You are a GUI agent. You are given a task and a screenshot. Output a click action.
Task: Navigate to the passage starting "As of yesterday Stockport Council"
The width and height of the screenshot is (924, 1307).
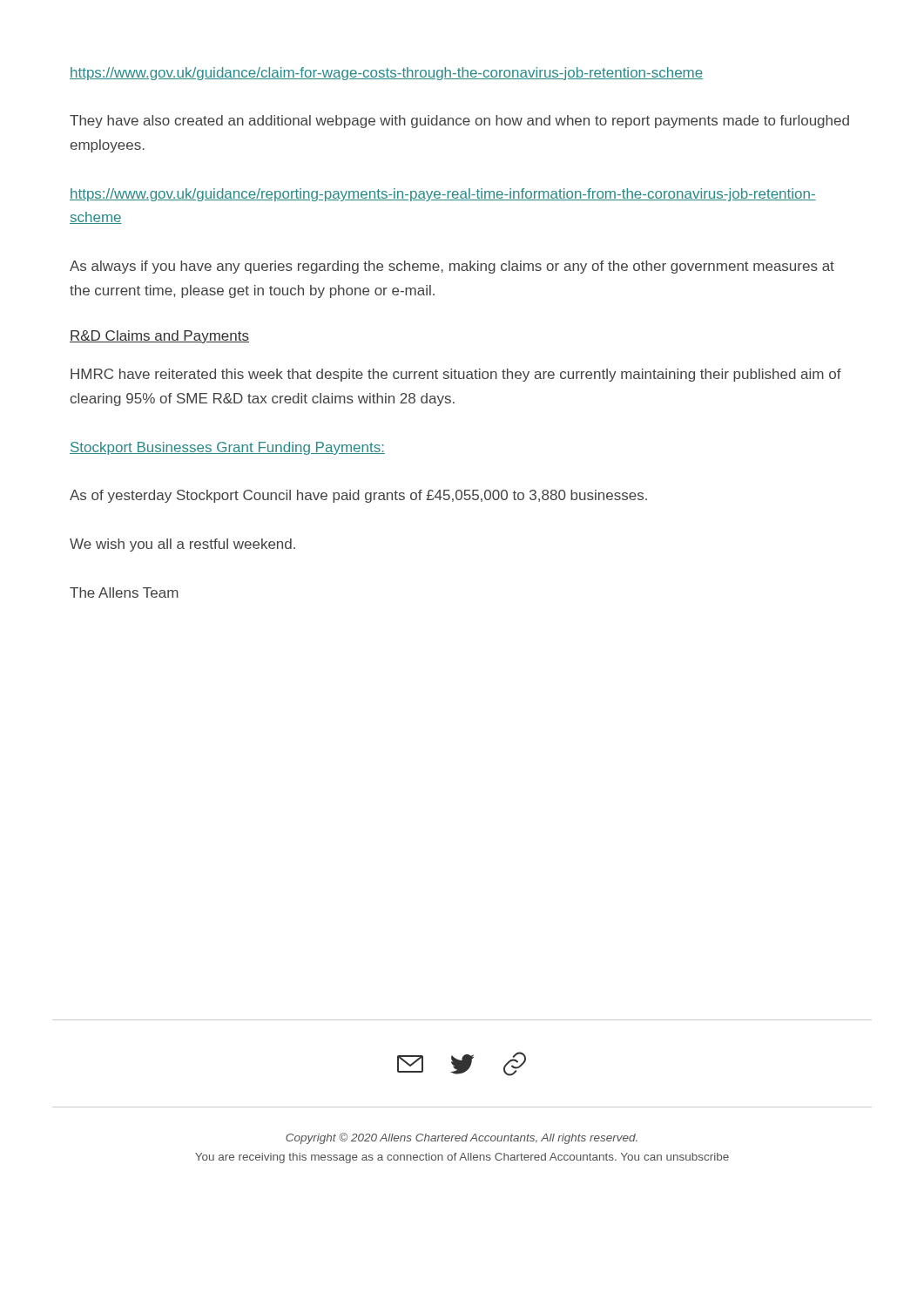pyautogui.click(x=359, y=495)
